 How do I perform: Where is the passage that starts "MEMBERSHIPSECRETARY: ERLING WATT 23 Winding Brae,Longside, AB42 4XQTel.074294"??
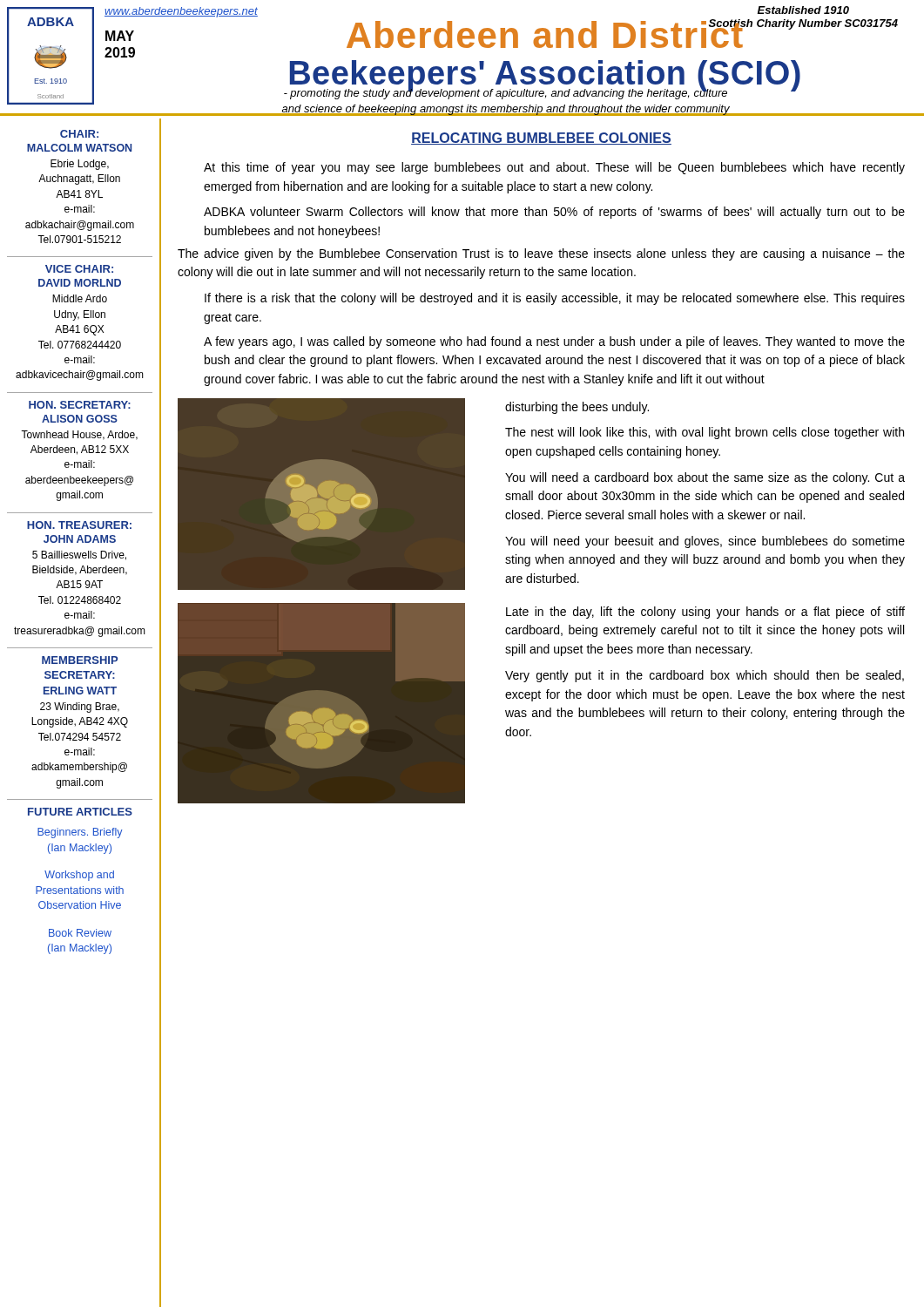(80, 722)
